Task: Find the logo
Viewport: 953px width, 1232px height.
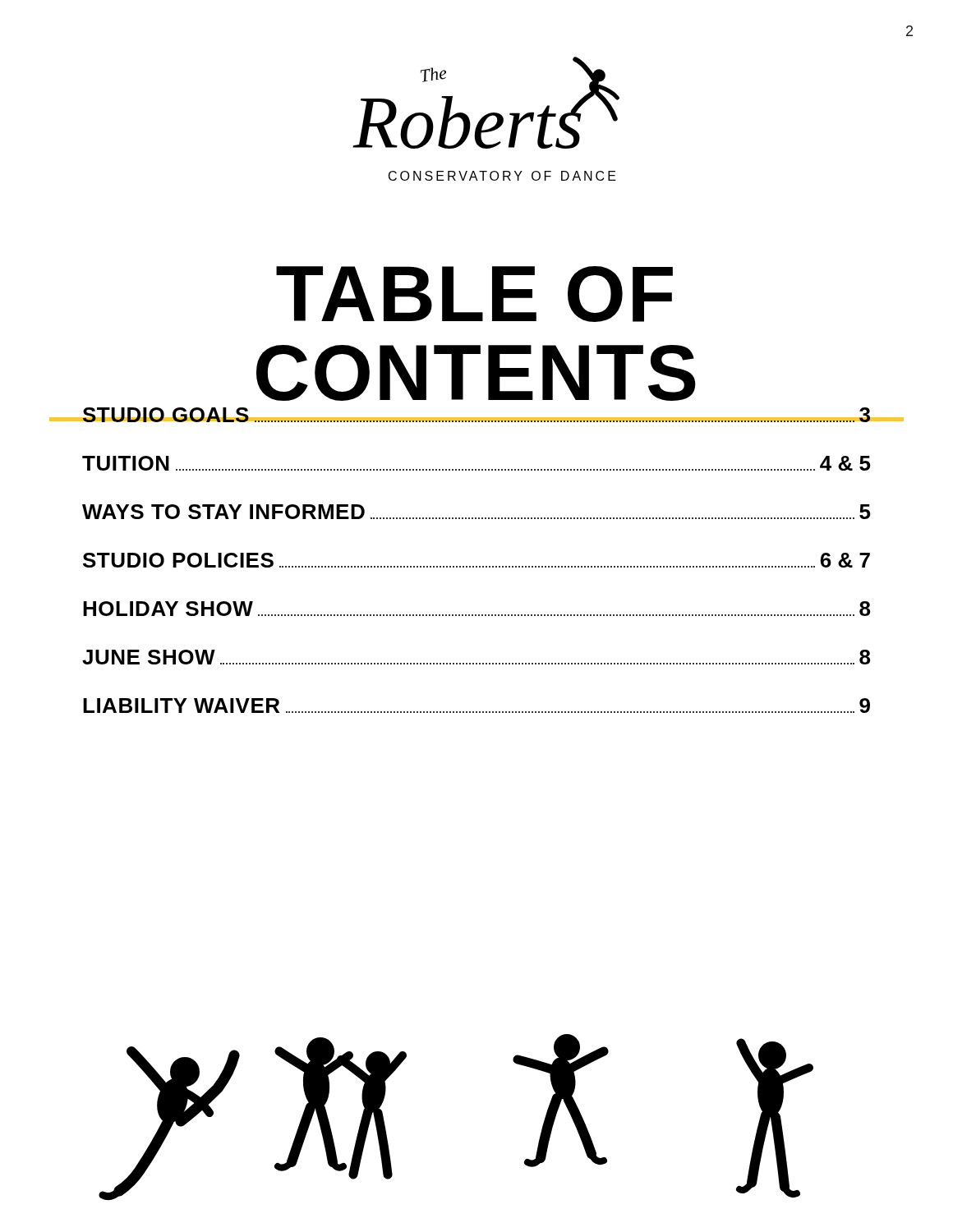Action: click(x=476, y=136)
